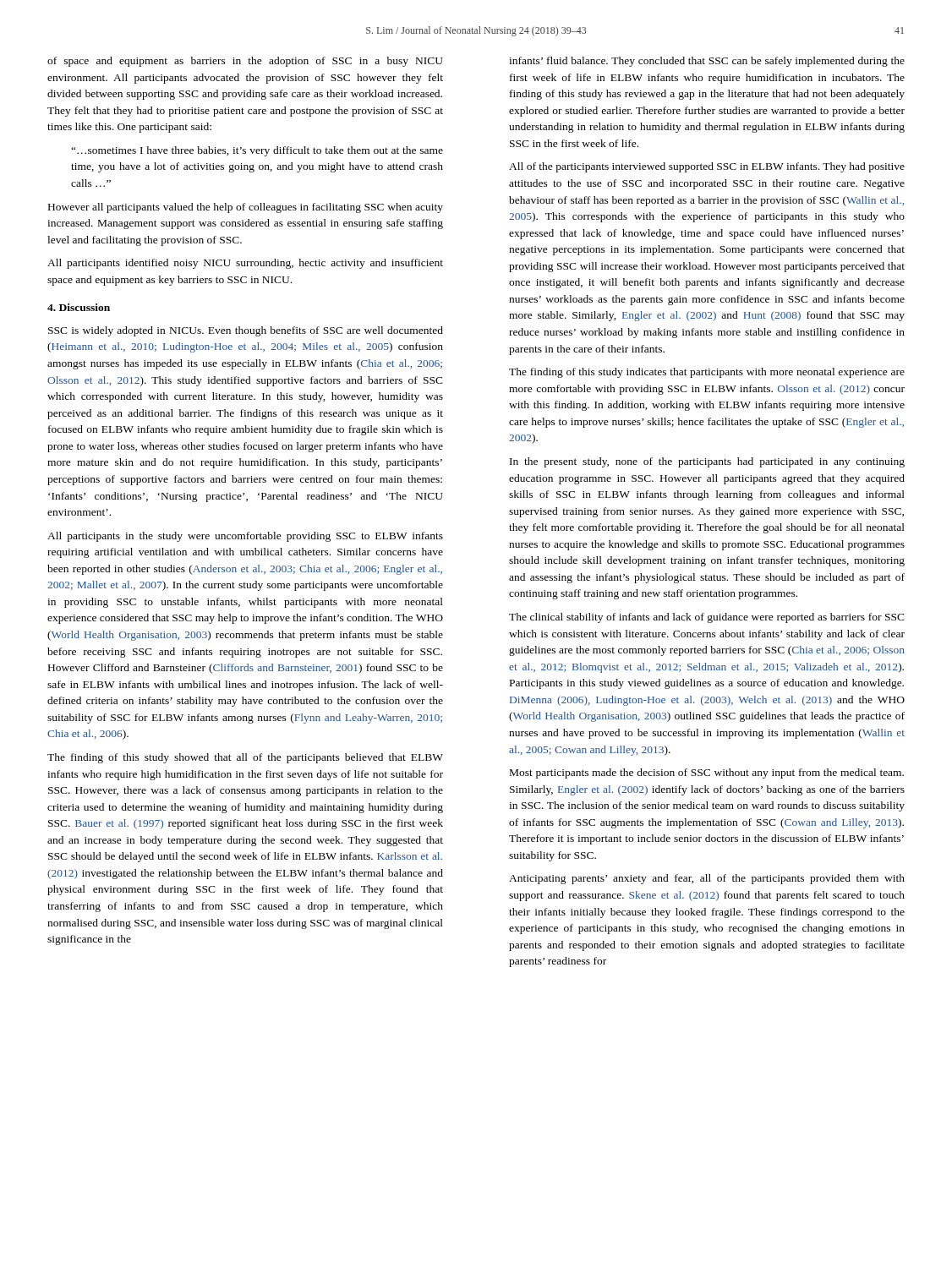
Task: Find the element starting "Anticipating parents’ anxiety and fear,"
Action: pos(707,920)
